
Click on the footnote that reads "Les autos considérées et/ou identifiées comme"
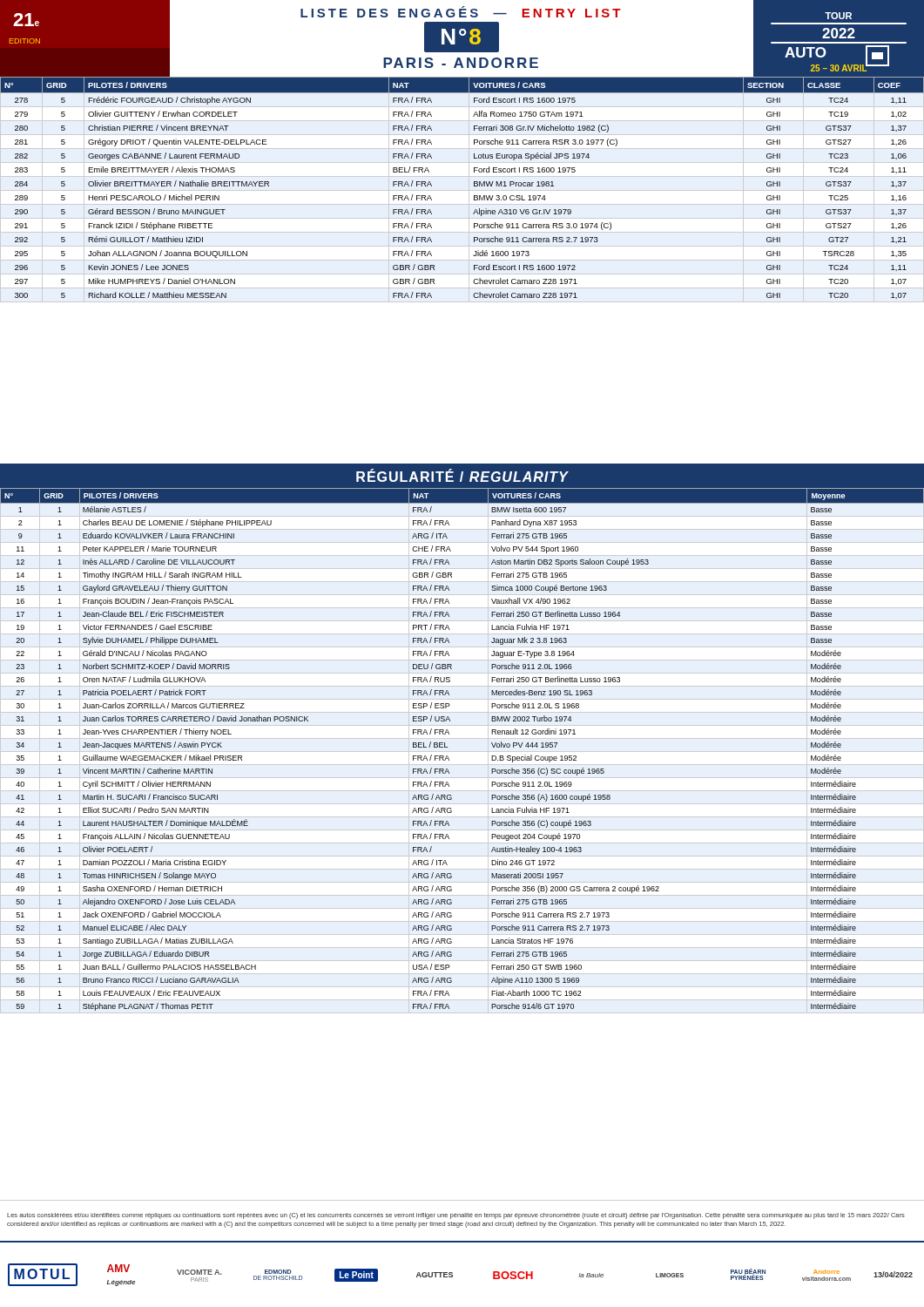pos(462,1220)
